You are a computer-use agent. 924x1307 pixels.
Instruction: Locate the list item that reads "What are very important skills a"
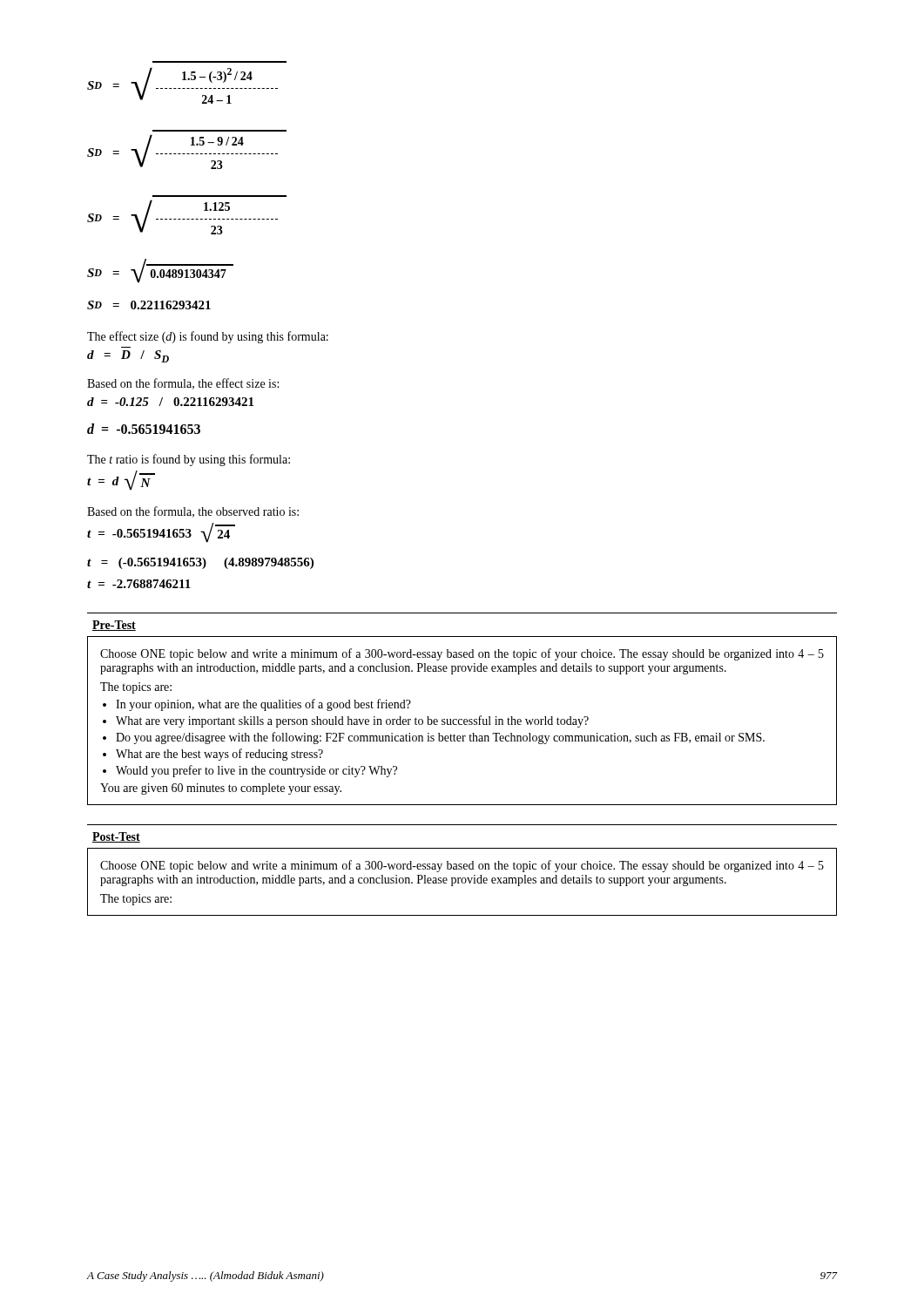pos(352,721)
